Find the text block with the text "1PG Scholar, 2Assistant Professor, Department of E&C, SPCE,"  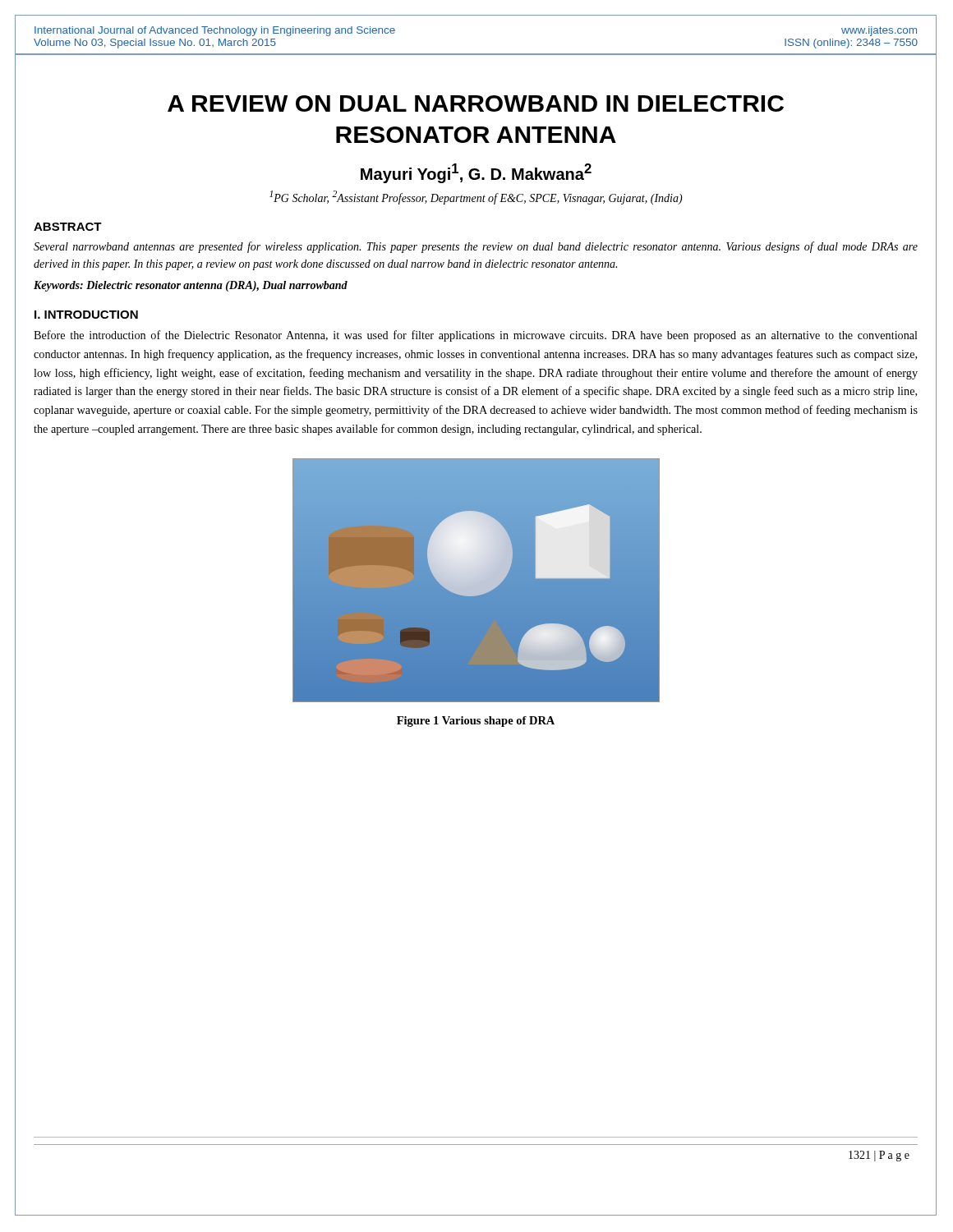[x=476, y=196]
